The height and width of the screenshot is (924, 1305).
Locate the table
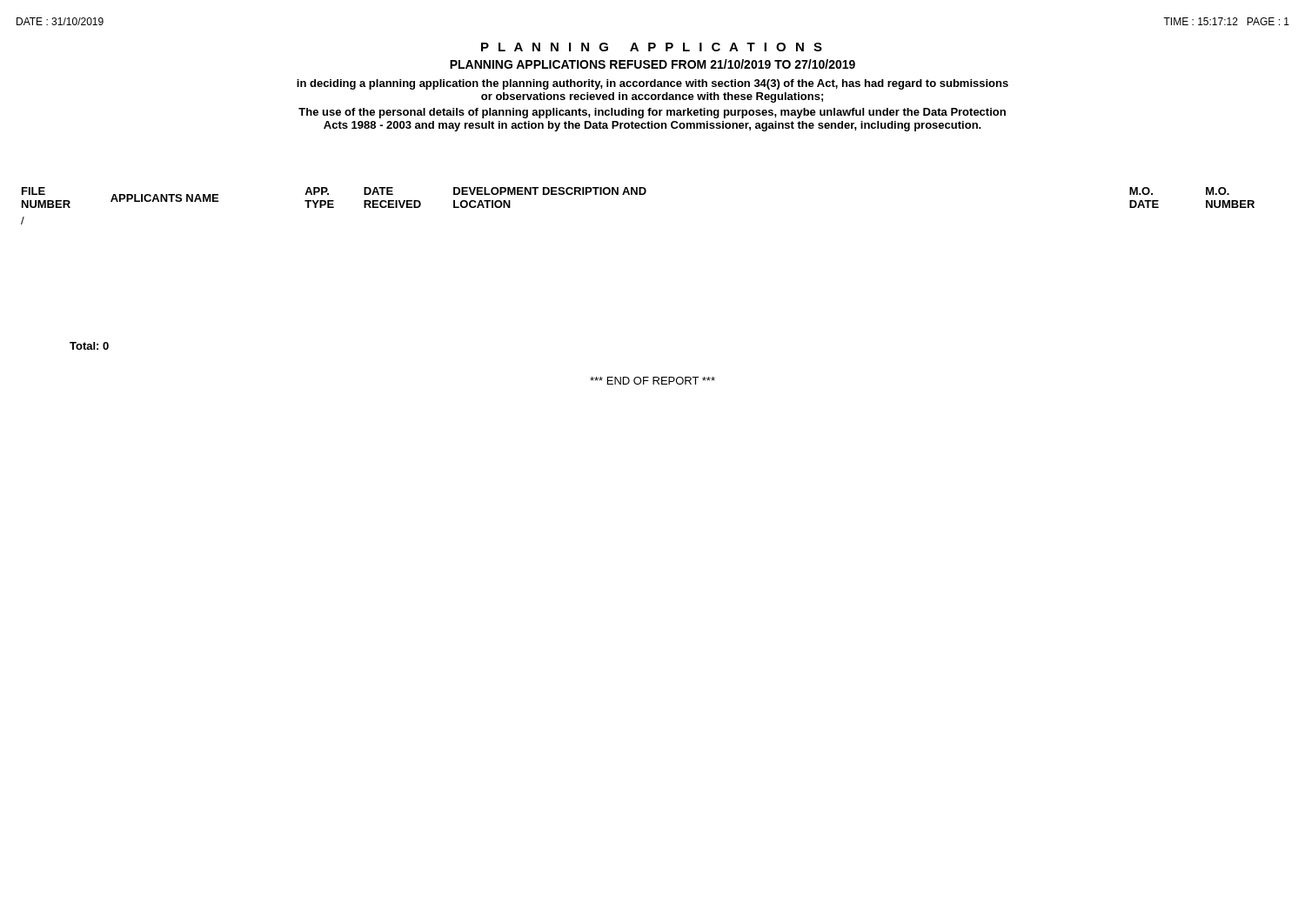tap(652, 206)
